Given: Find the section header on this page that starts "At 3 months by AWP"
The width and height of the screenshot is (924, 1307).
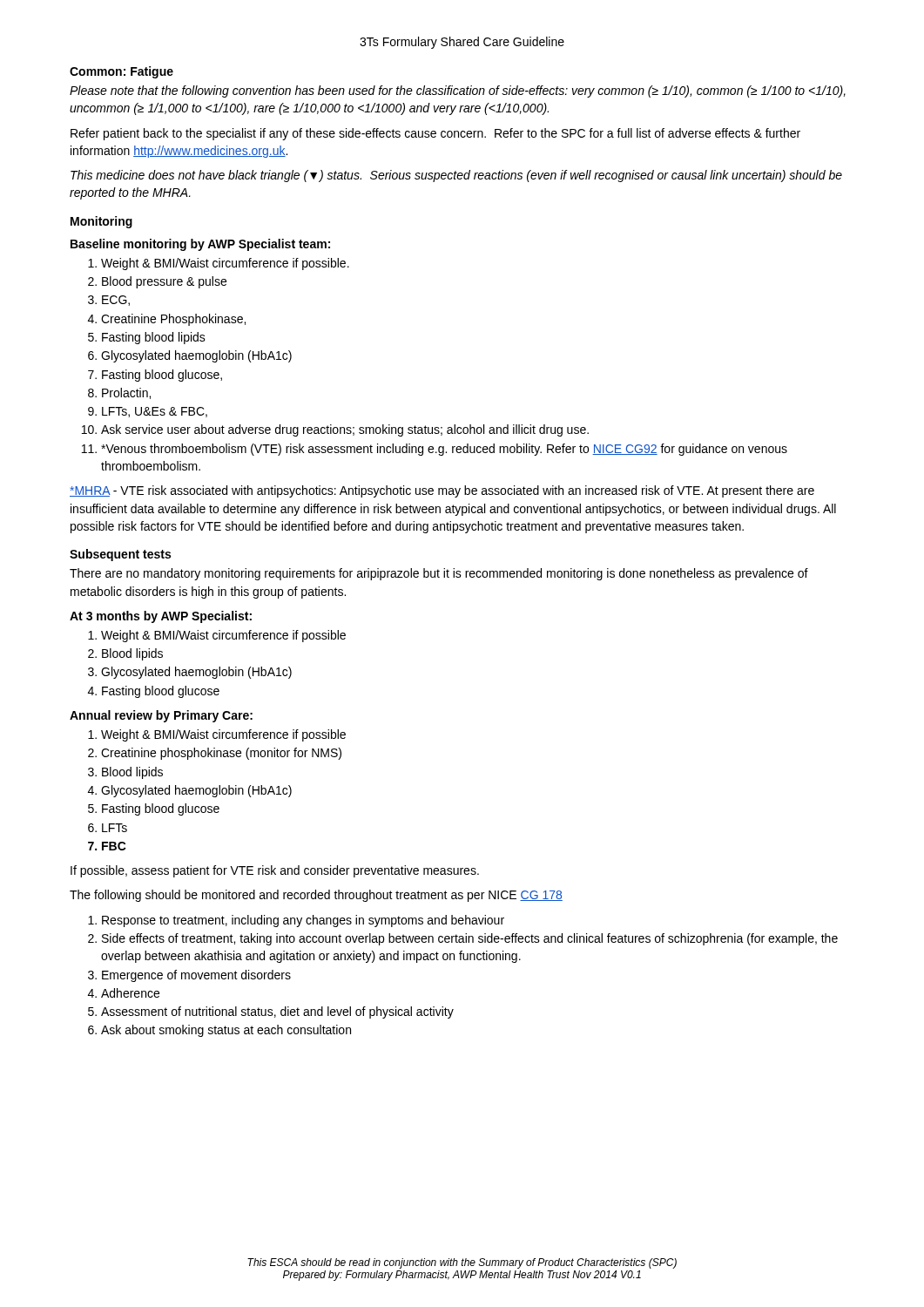Looking at the screenshot, I should point(161,616).
